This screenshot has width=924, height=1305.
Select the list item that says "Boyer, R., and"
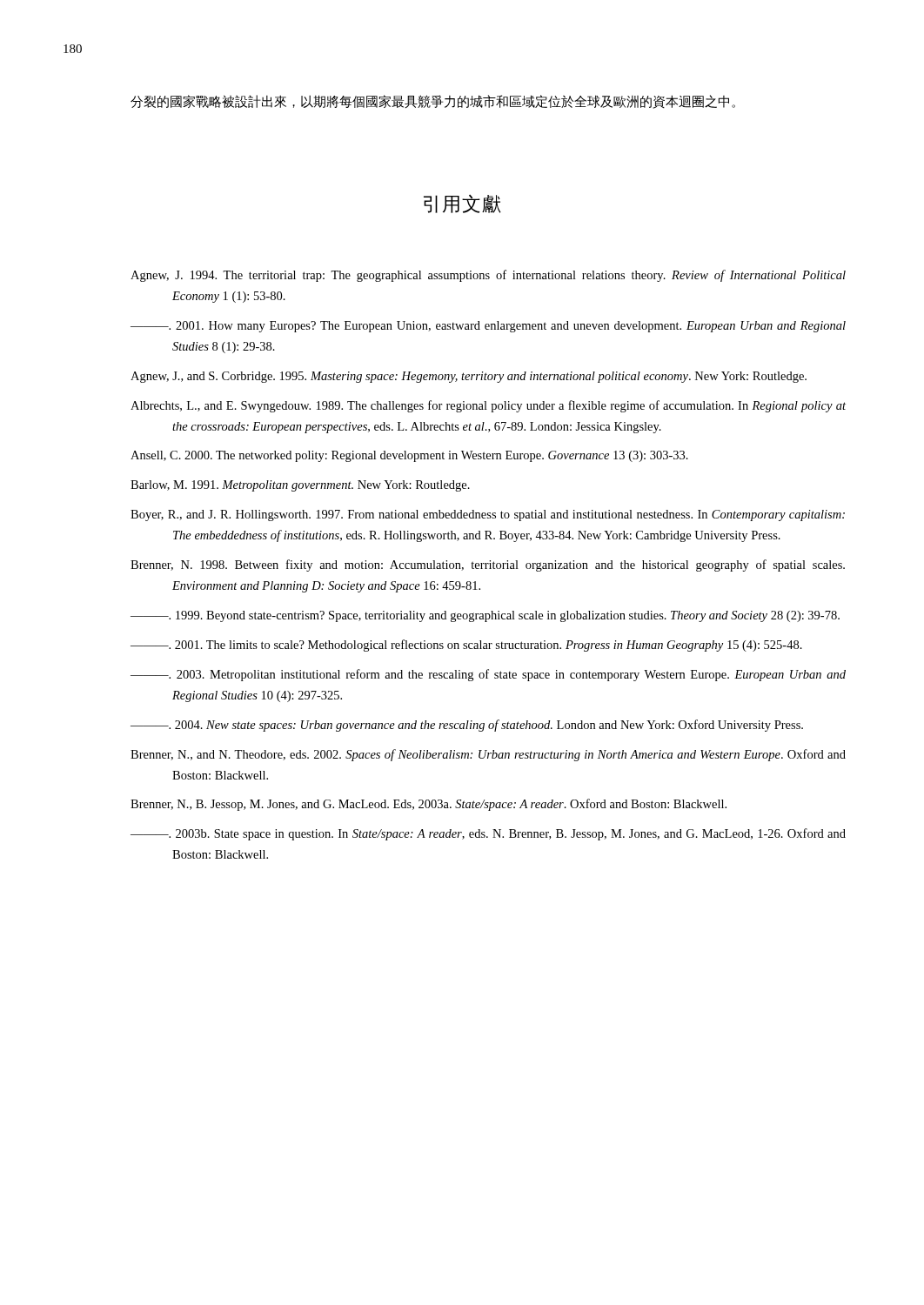click(488, 525)
